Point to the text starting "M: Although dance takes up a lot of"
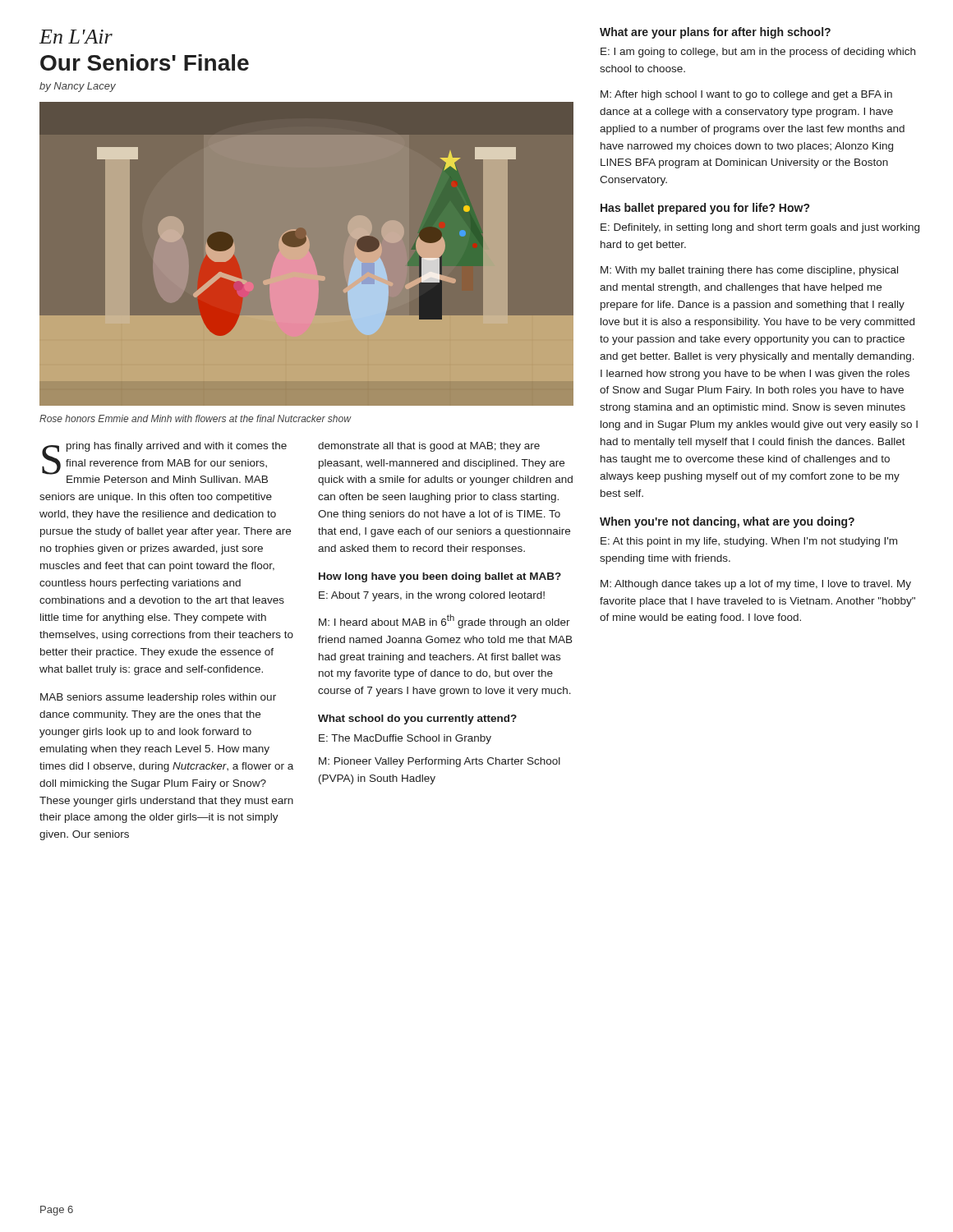 pos(758,600)
